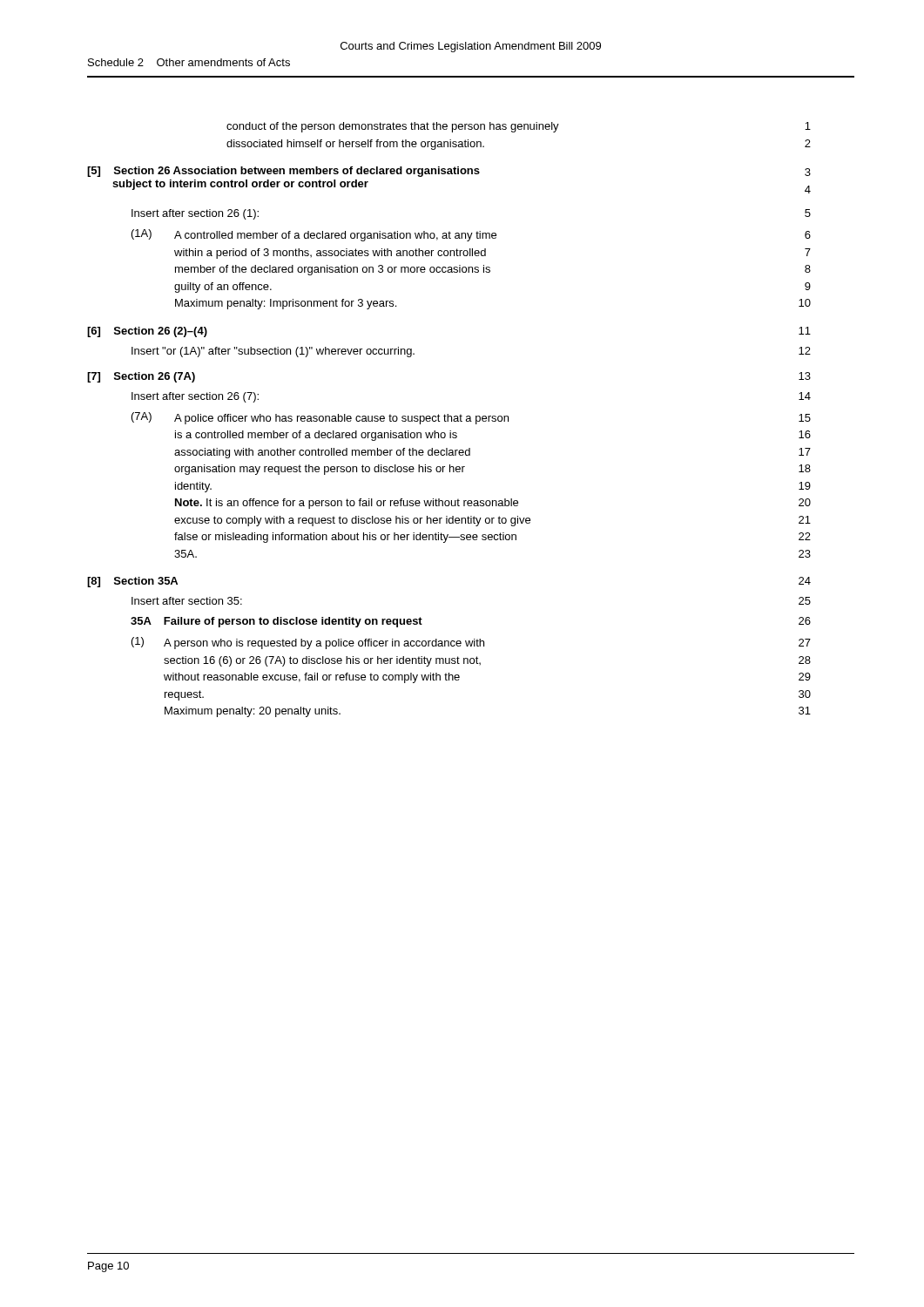Screen dimensions: 1307x924
Task: Select the text block starting "[7] Section 26"
Action: pyautogui.click(x=152, y=377)
